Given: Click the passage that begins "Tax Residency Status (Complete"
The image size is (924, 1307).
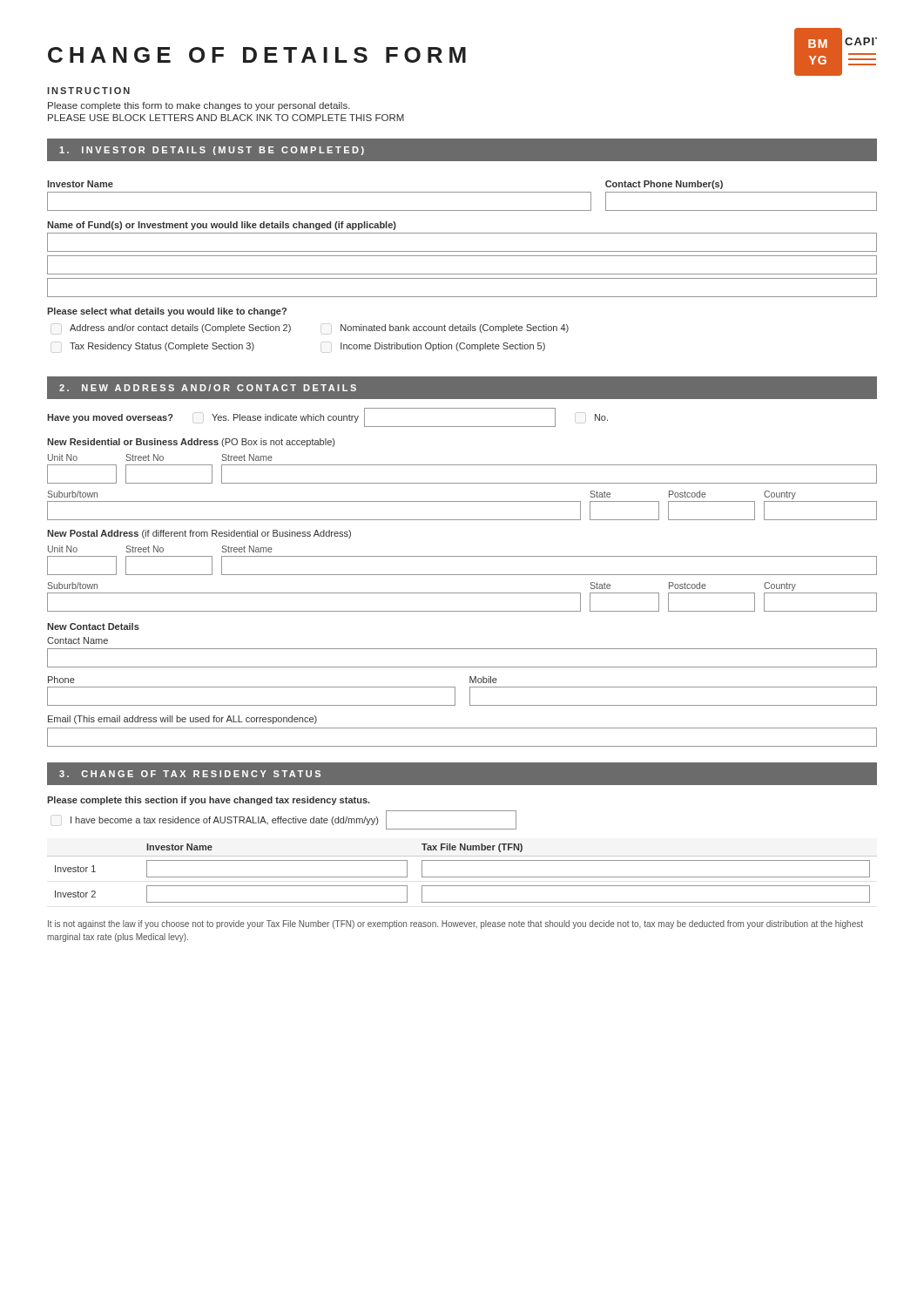Looking at the screenshot, I should 153,347.
